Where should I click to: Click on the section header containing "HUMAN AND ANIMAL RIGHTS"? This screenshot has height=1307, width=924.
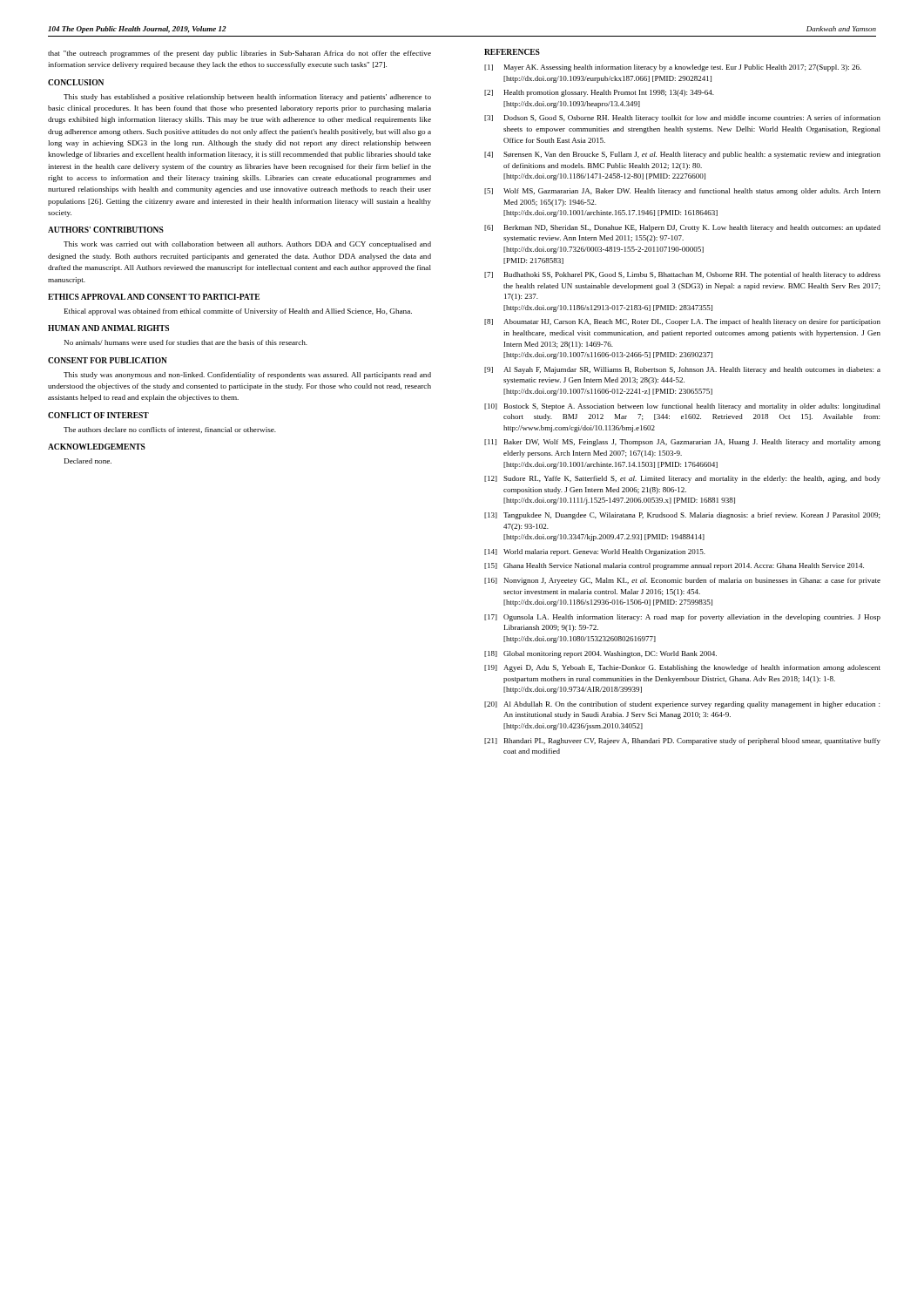coord(239,329)
